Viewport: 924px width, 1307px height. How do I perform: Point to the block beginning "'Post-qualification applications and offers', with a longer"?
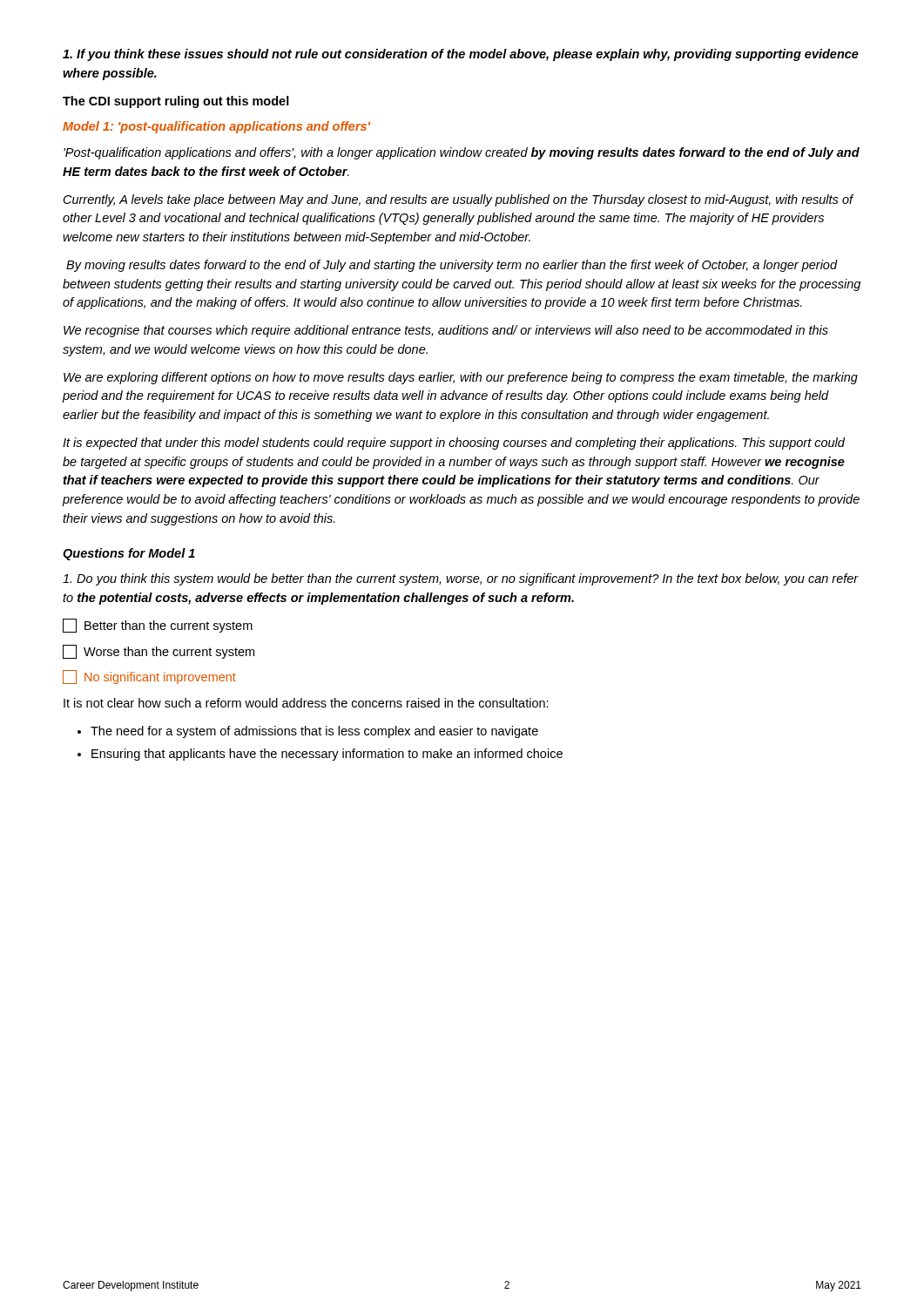click(x=462, y=163)
